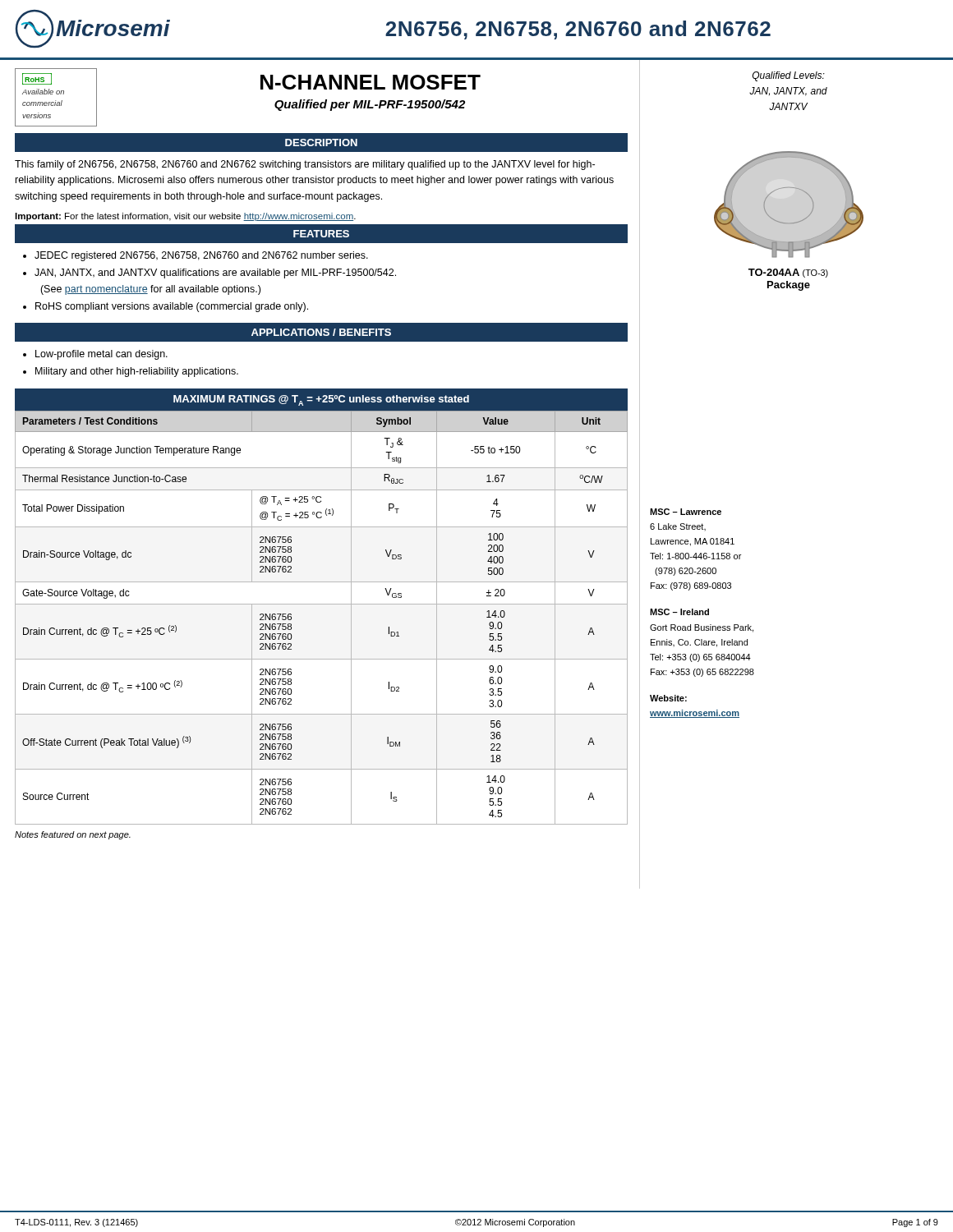Locate the region starting "MAXIMUM RATINGS @"

point(321,399)
